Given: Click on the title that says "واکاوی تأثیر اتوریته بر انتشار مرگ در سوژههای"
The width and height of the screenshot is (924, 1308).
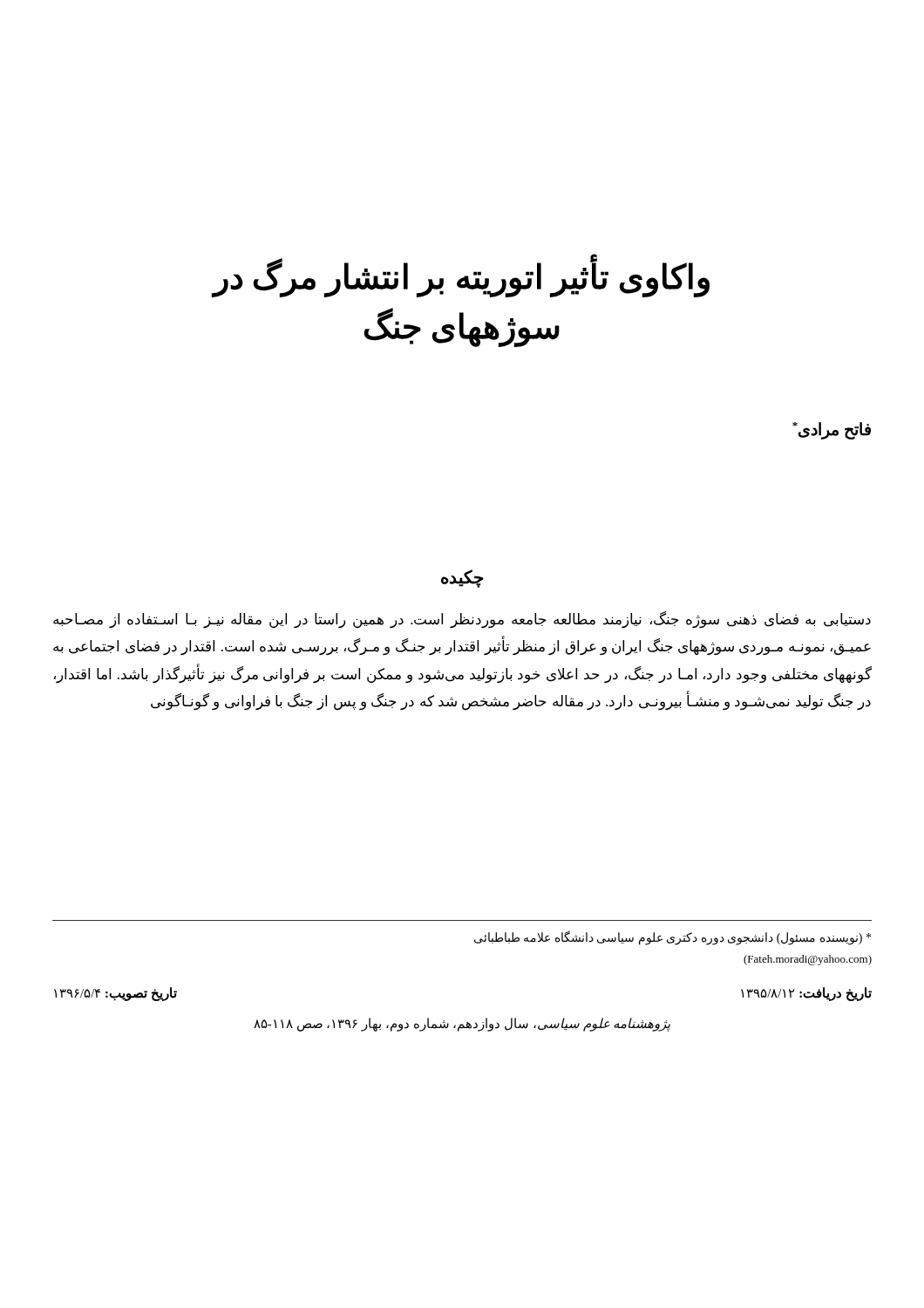Looking at the screenshot, I should click(462, 303).
